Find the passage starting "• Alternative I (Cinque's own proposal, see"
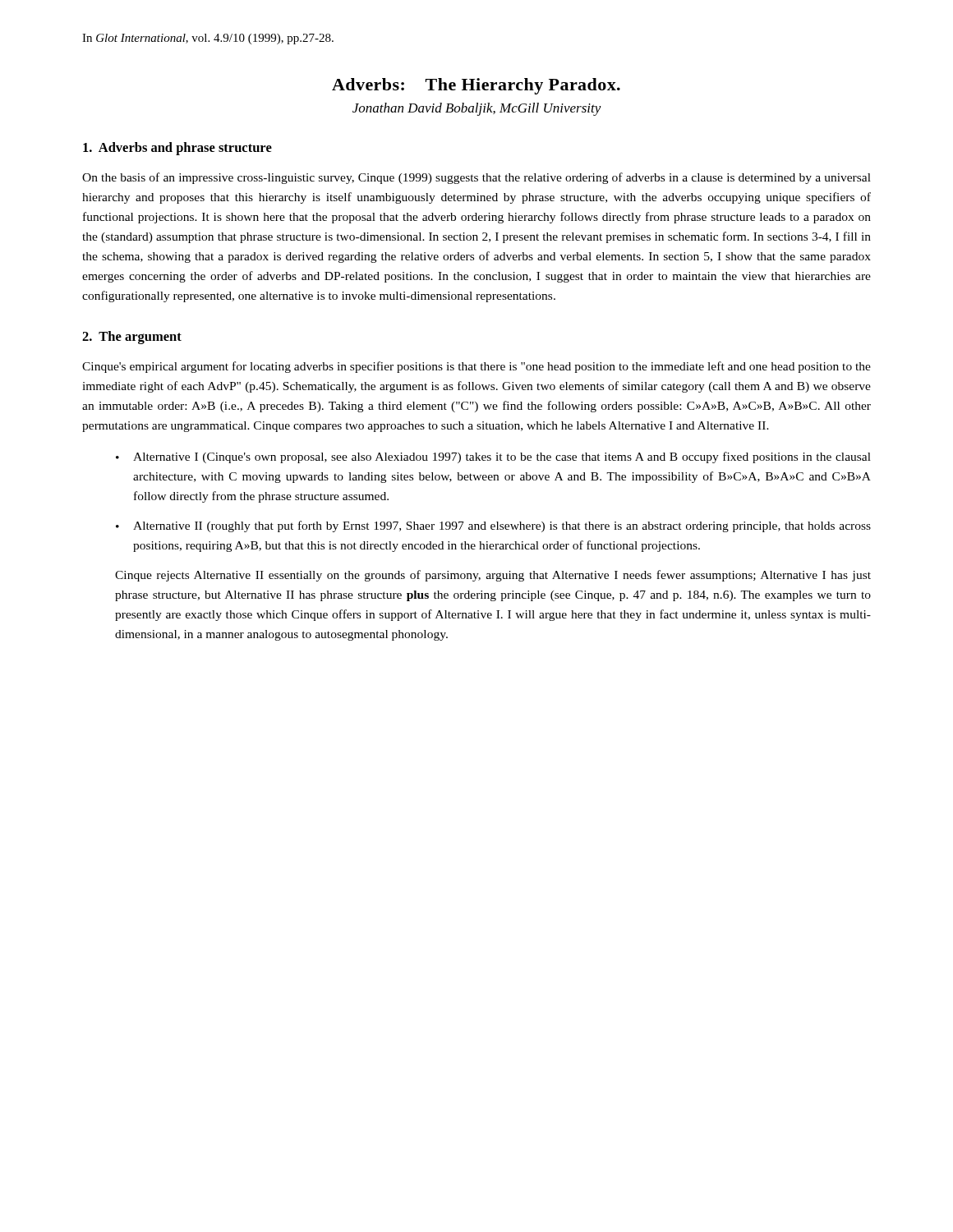This screenshot has width=953, height=1232. pyautogui.click(x=493, y=477)
